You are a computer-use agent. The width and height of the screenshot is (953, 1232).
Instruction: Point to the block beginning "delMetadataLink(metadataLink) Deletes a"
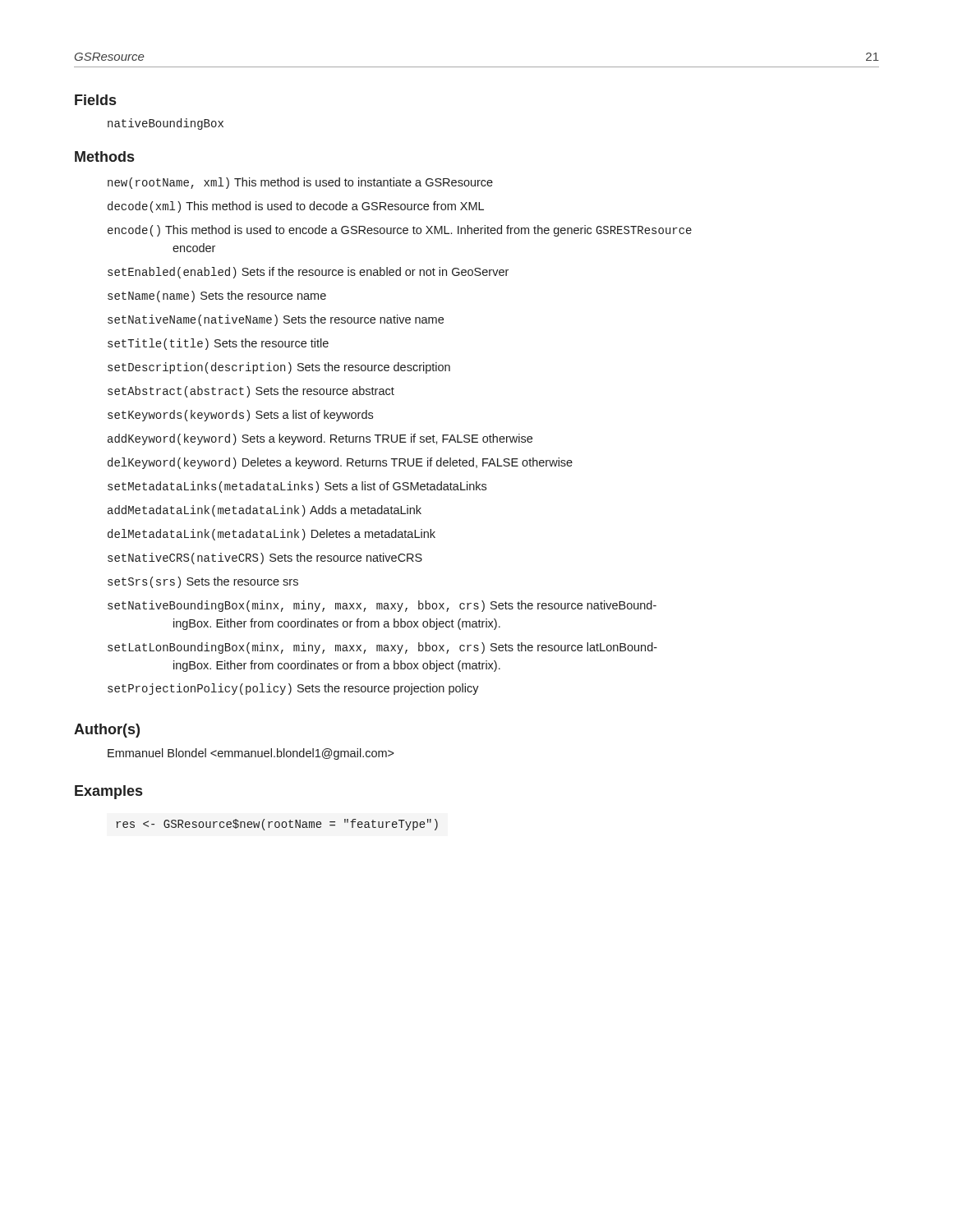pyautogui.click(x=271, y=534)
